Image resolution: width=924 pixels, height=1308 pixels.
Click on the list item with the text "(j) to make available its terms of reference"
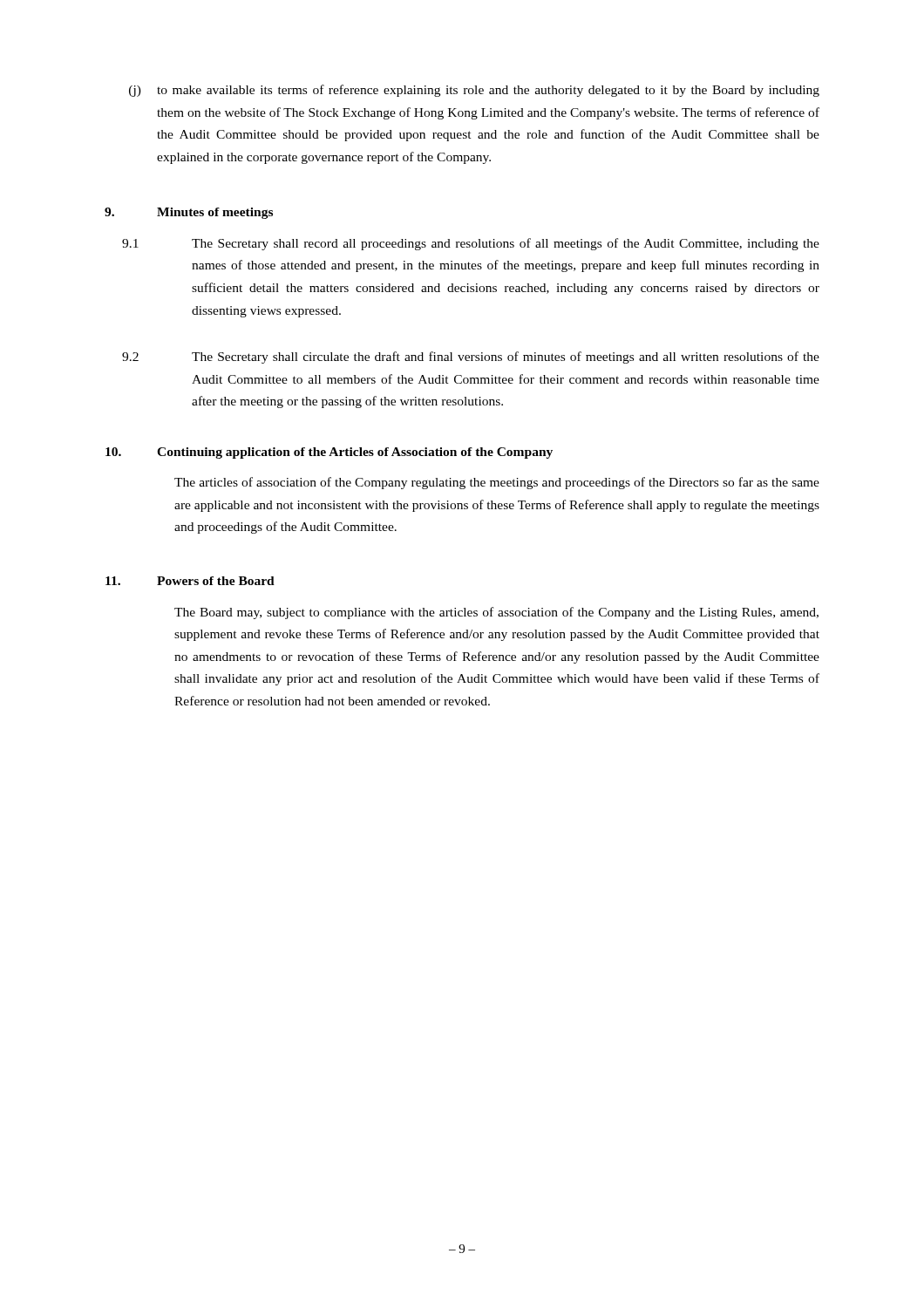click(462, 123)
